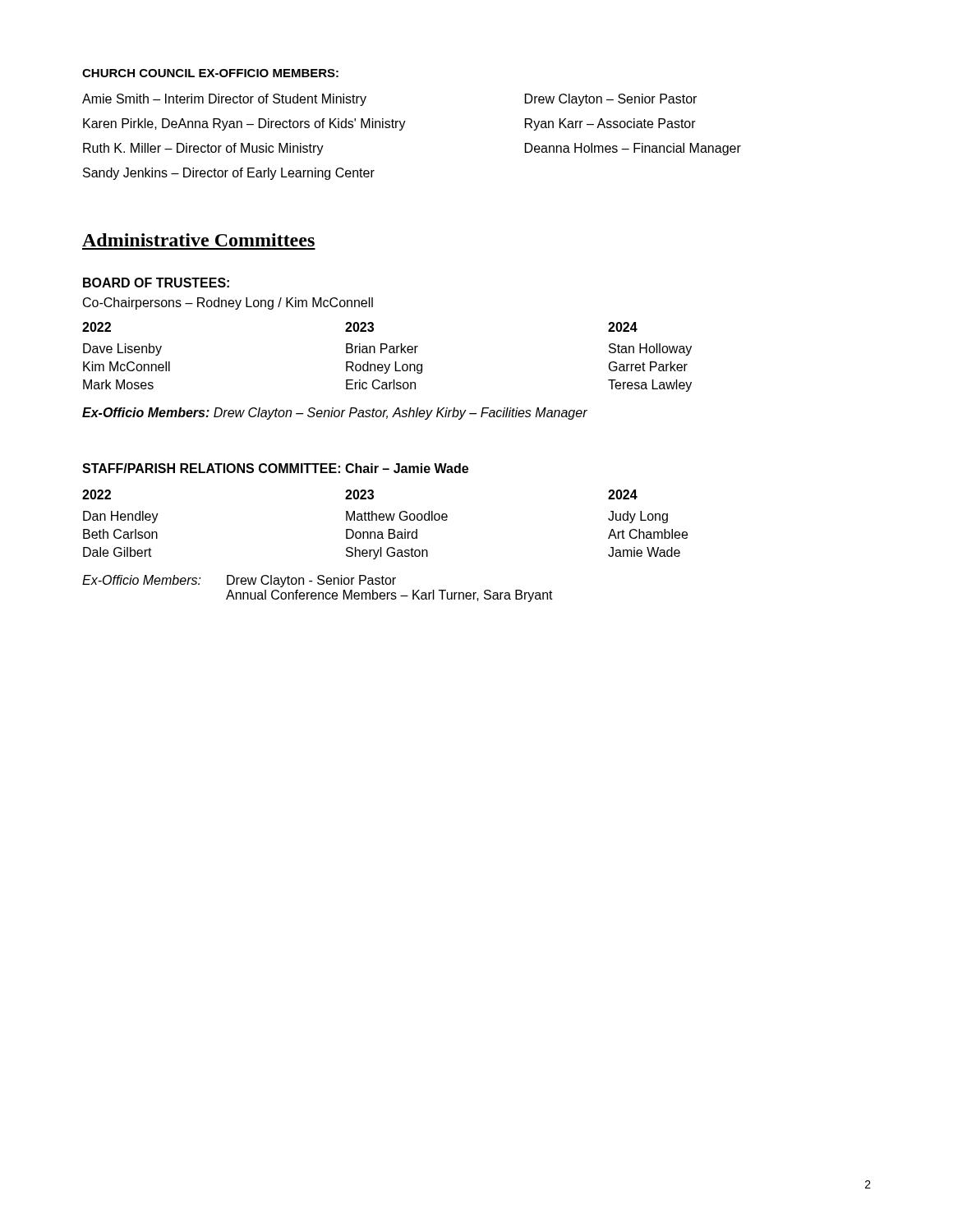
Task: Find the block on this page that starts "Ex-Officio Members: Drew Clayton – Senior Pastor,"
Action: point(335,413)
